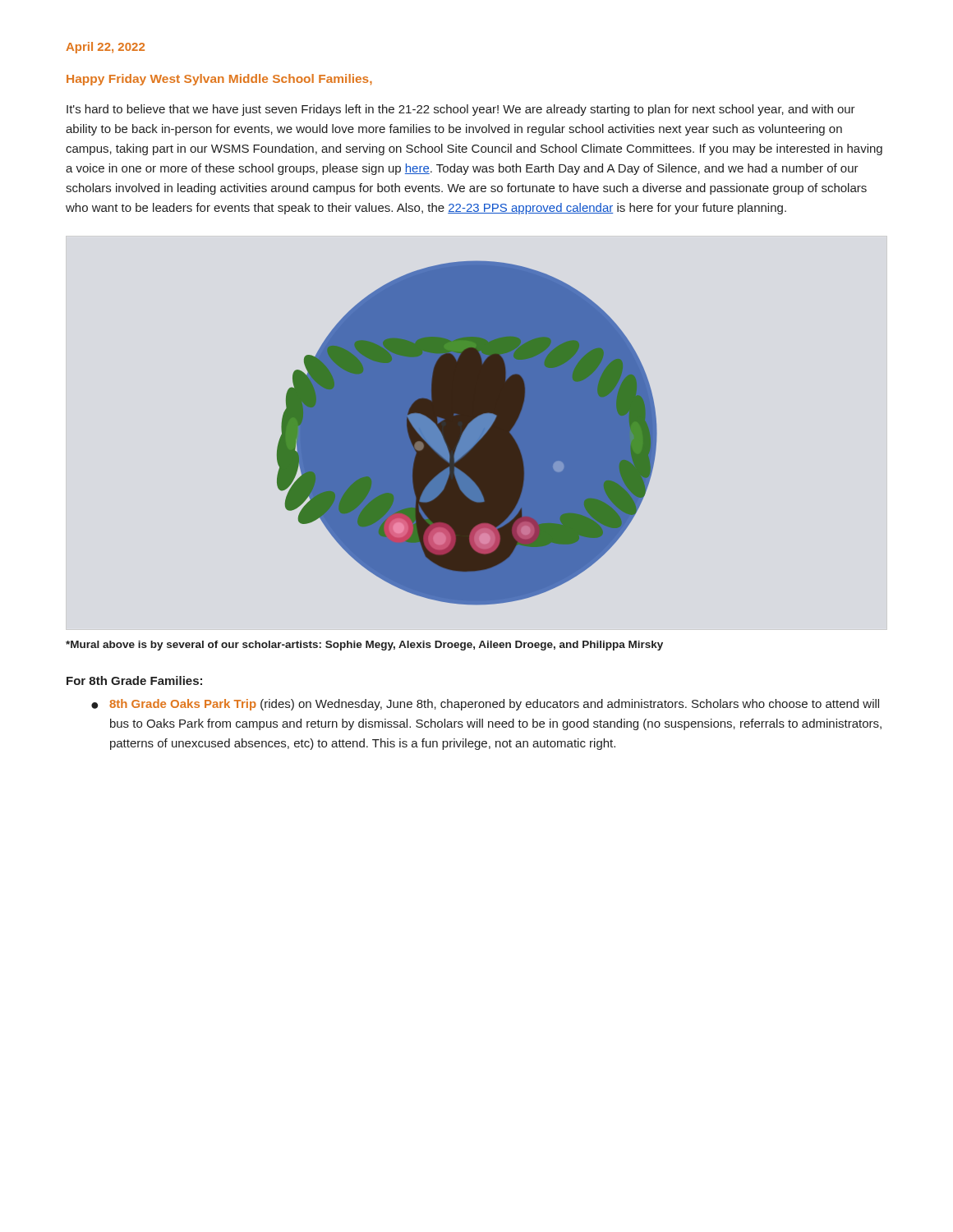Where is the passage that starts "● 8th Grade Oaks Park"?

pyautogui.click(x=489, y=724)
